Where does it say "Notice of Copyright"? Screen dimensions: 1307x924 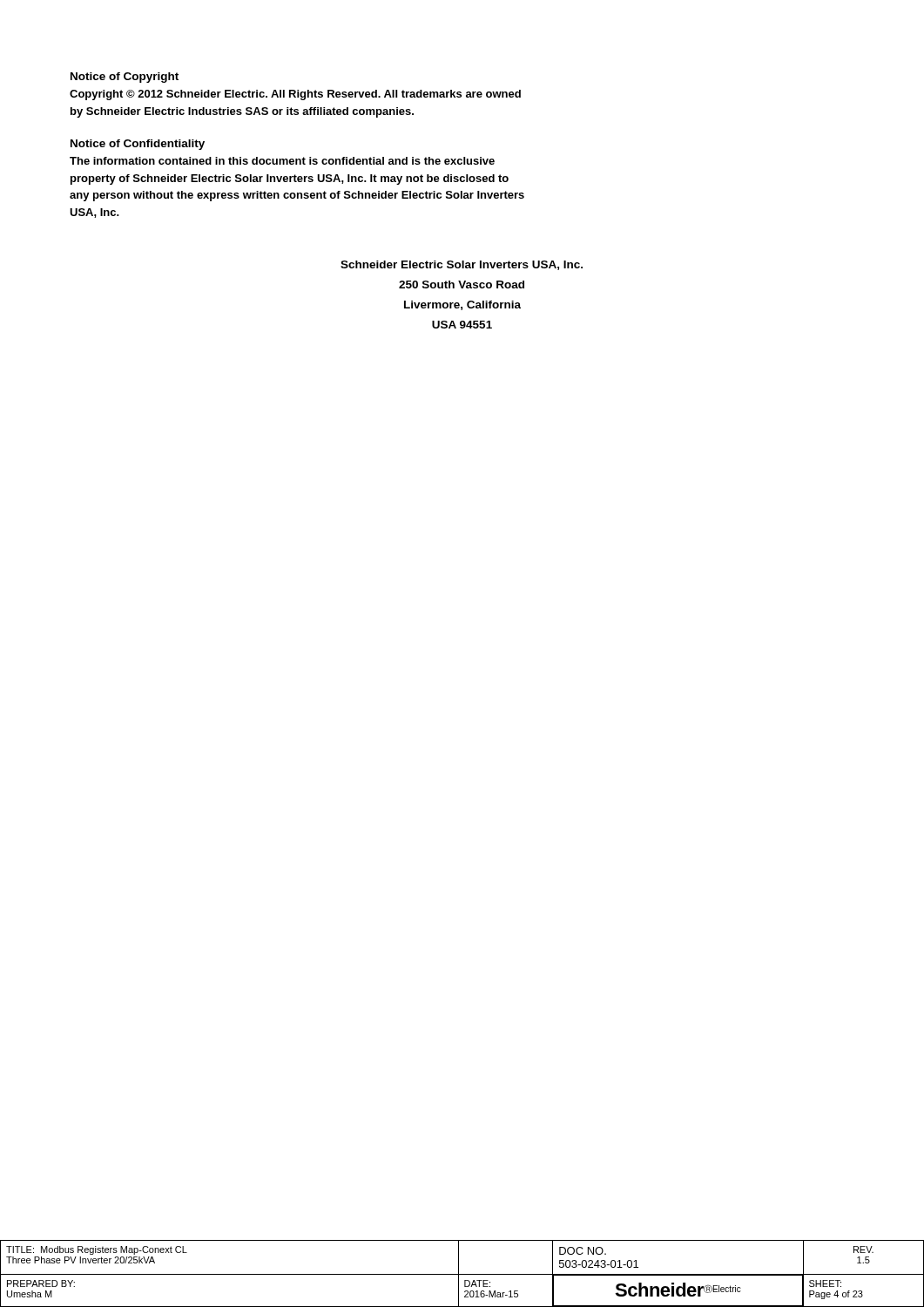click(124, 76)
